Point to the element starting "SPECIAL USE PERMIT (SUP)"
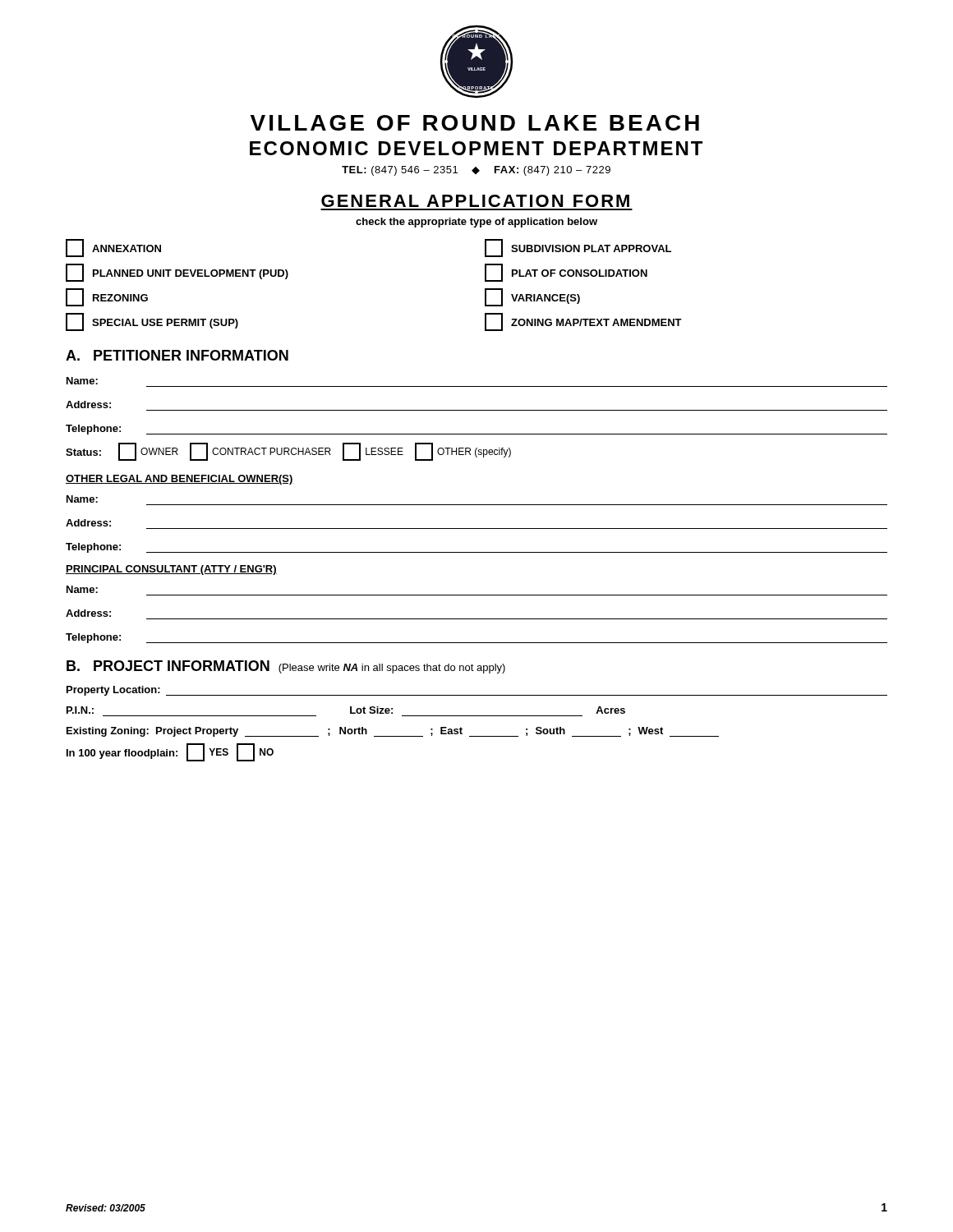Screen dimensions: 1232x953 click(x=152, y=322)
